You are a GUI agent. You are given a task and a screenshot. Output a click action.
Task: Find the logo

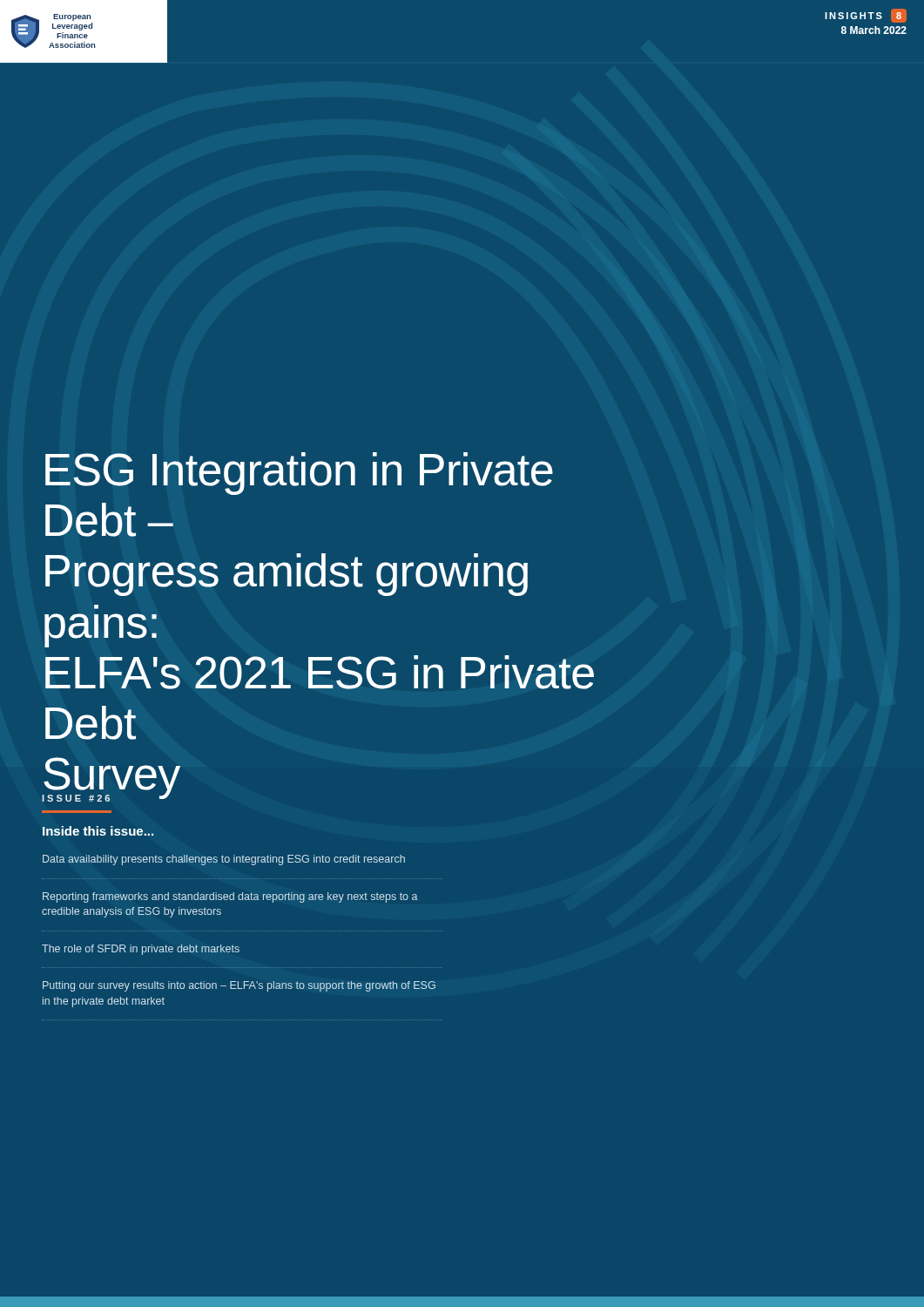click(x=84, y=31)
